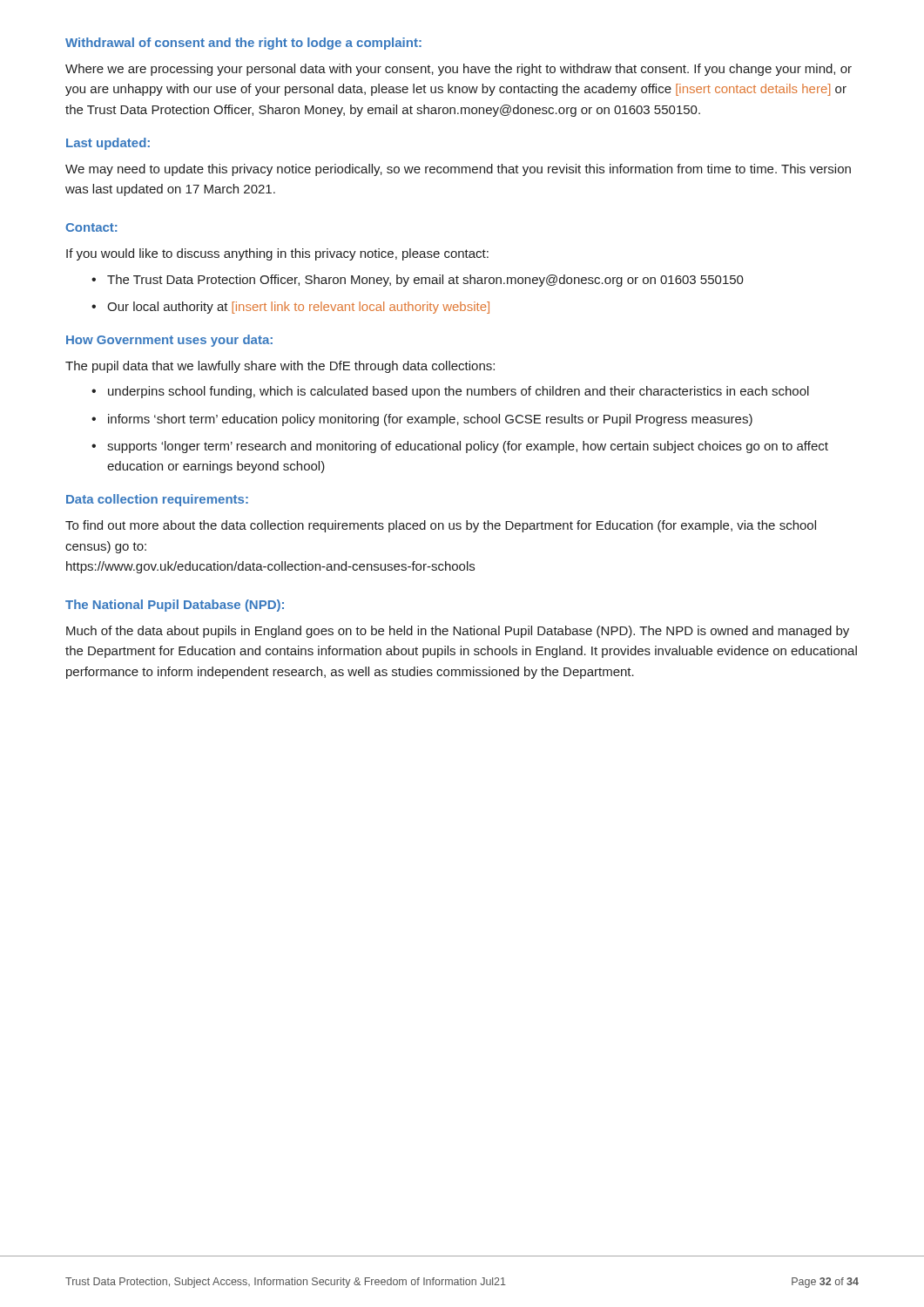Select the list item containing "The Trust Data Protection Officer, Sharon Money, by"
The width and height of the screenshot is (924, 1307).
(x=425, y=279)
